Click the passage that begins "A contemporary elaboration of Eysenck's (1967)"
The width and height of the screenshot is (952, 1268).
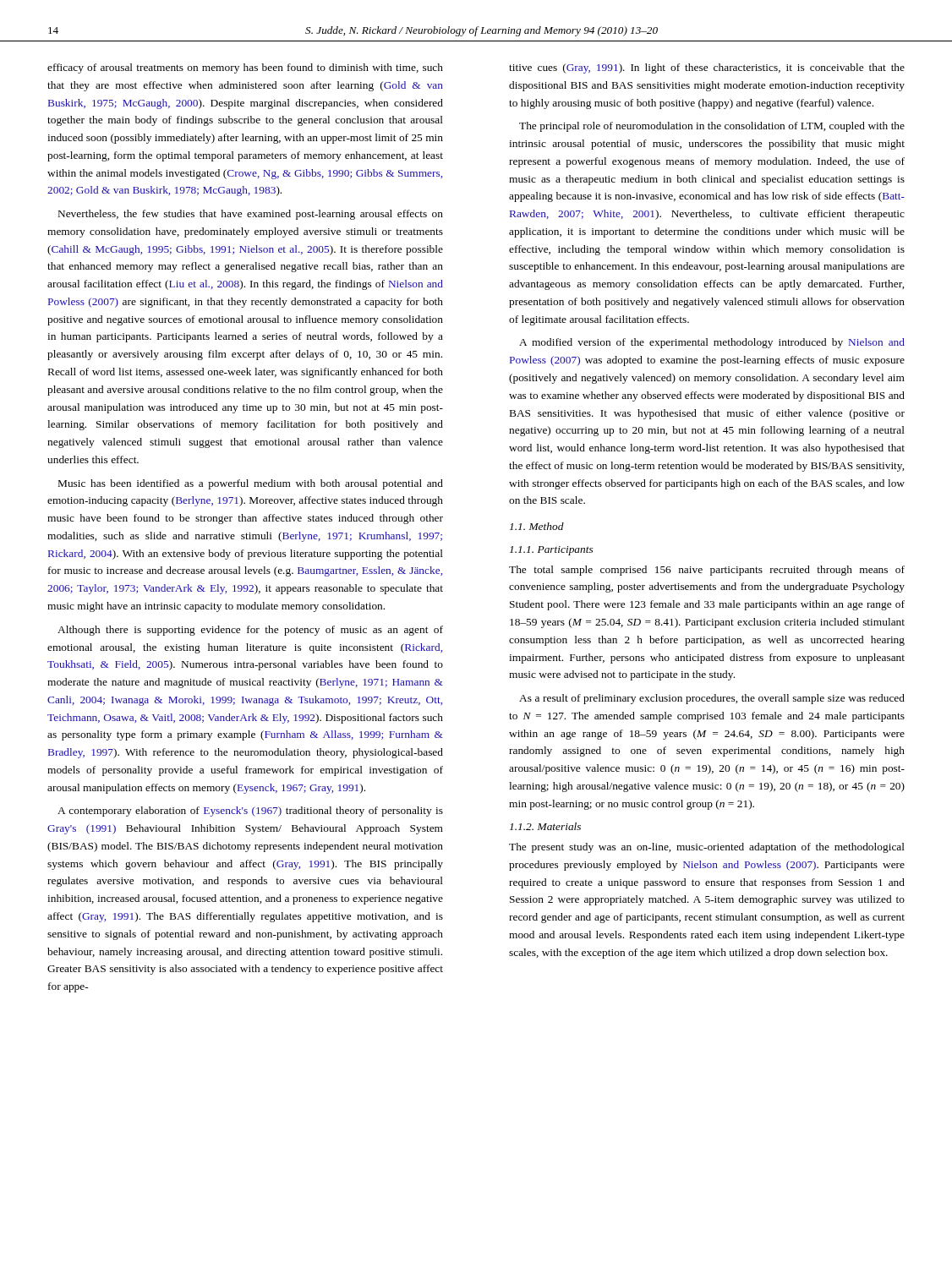(x=245, y=899)
